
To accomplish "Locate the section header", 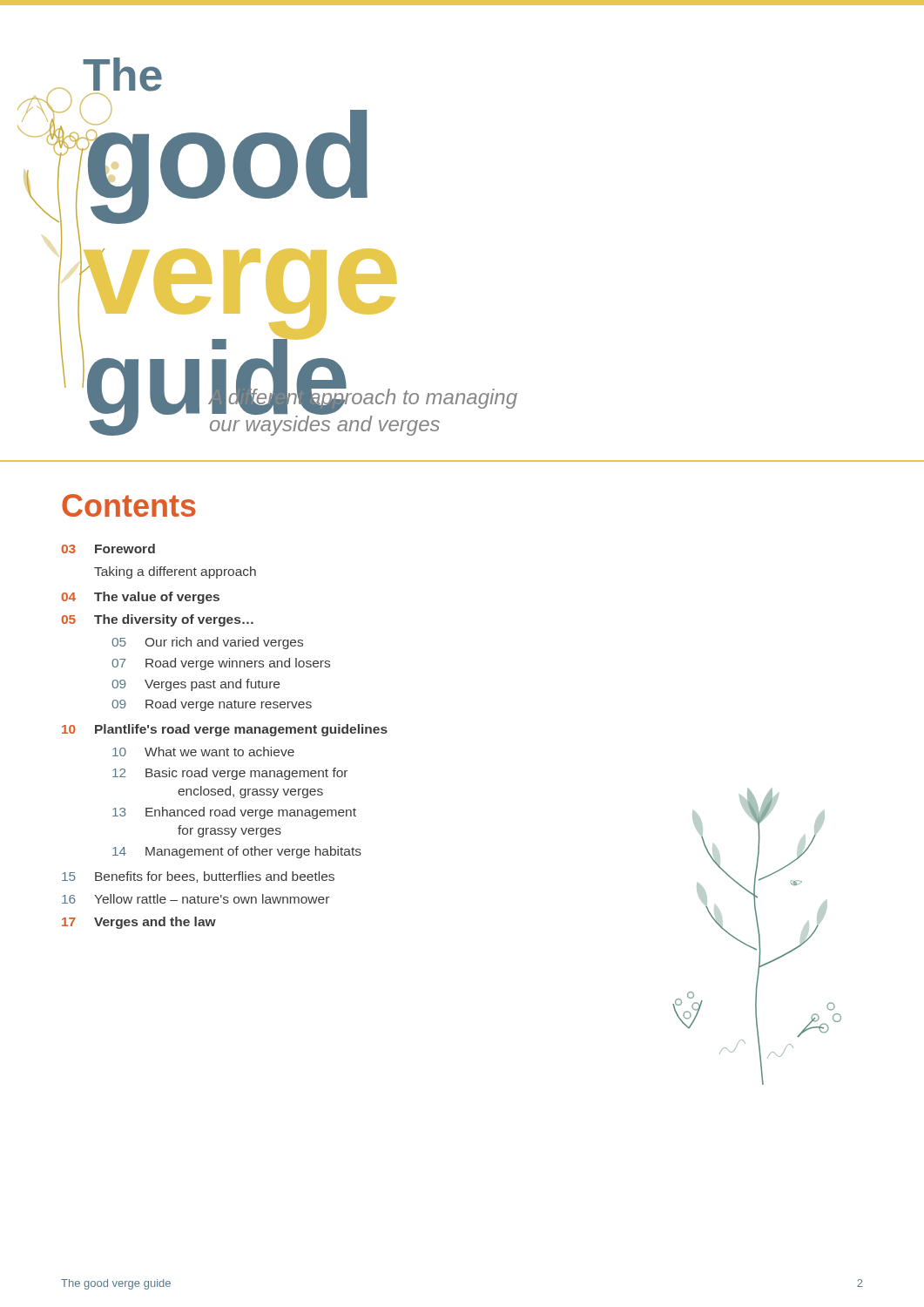I will pos(129,506).
